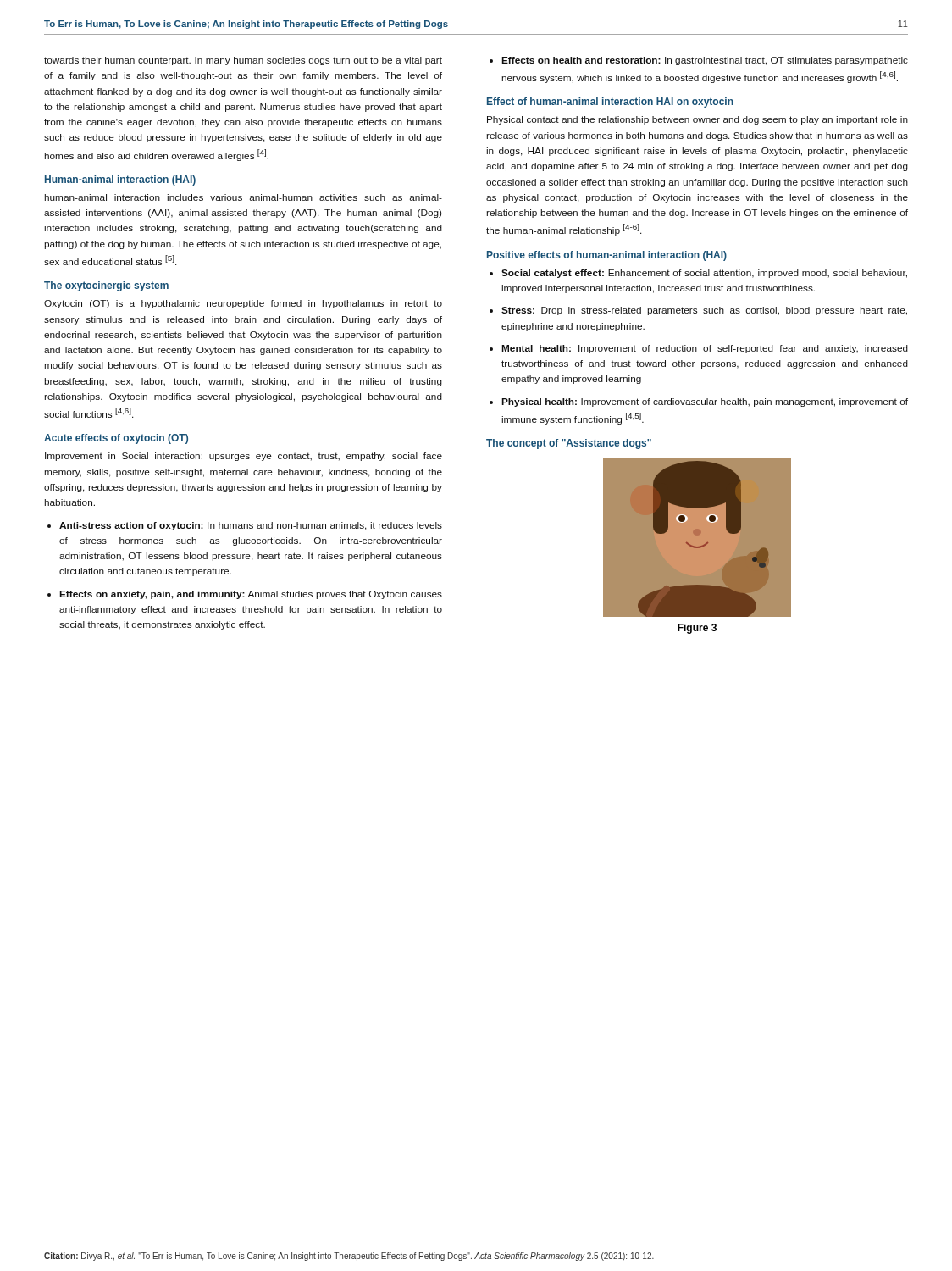Find the block on this page that starts "Anti-stress action of oxytocin: In humans and"
This screenshot has width=952, height=1271.
click(x=243, y=548)
